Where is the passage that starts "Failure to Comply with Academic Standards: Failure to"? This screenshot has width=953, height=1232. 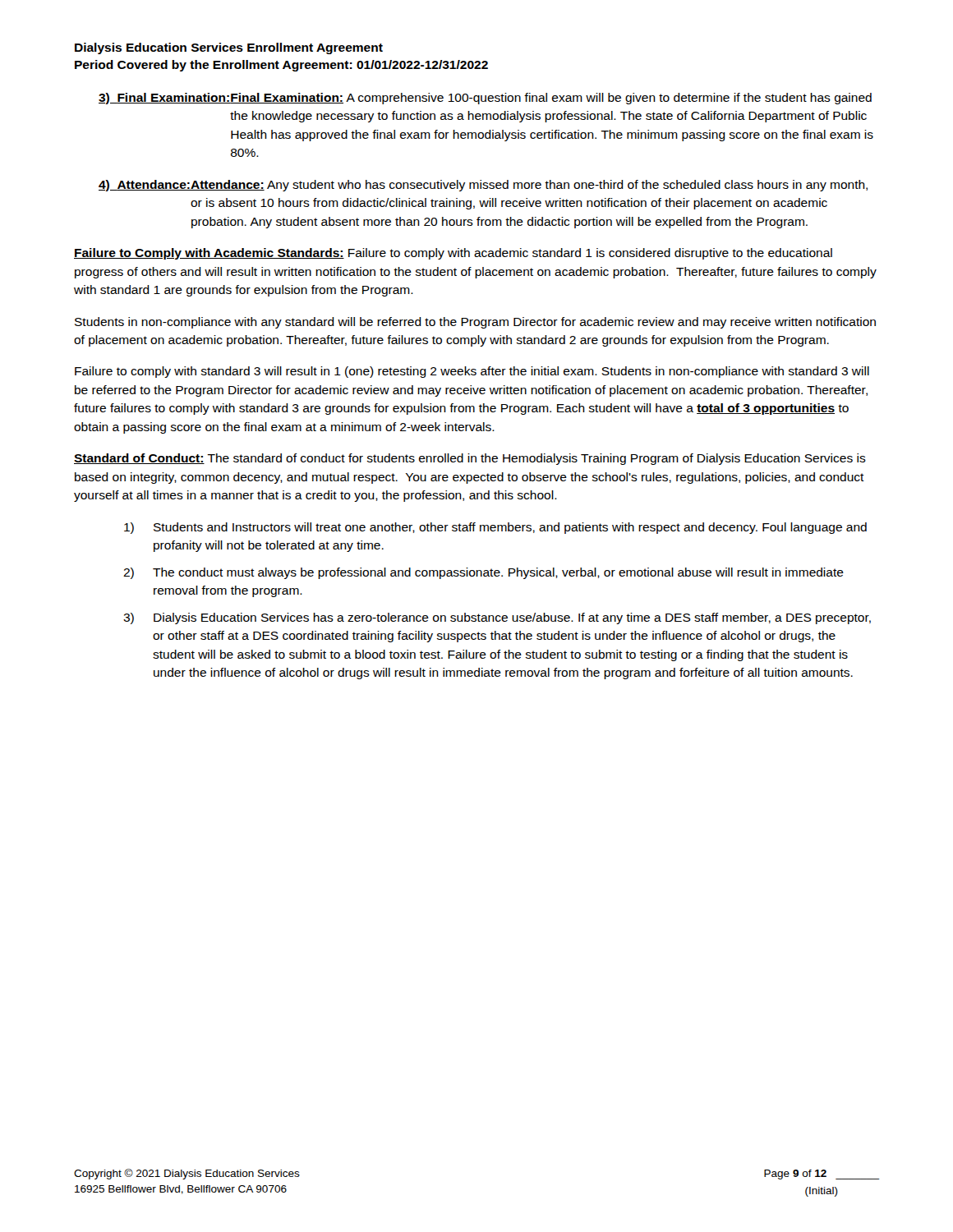pos(476,272)
